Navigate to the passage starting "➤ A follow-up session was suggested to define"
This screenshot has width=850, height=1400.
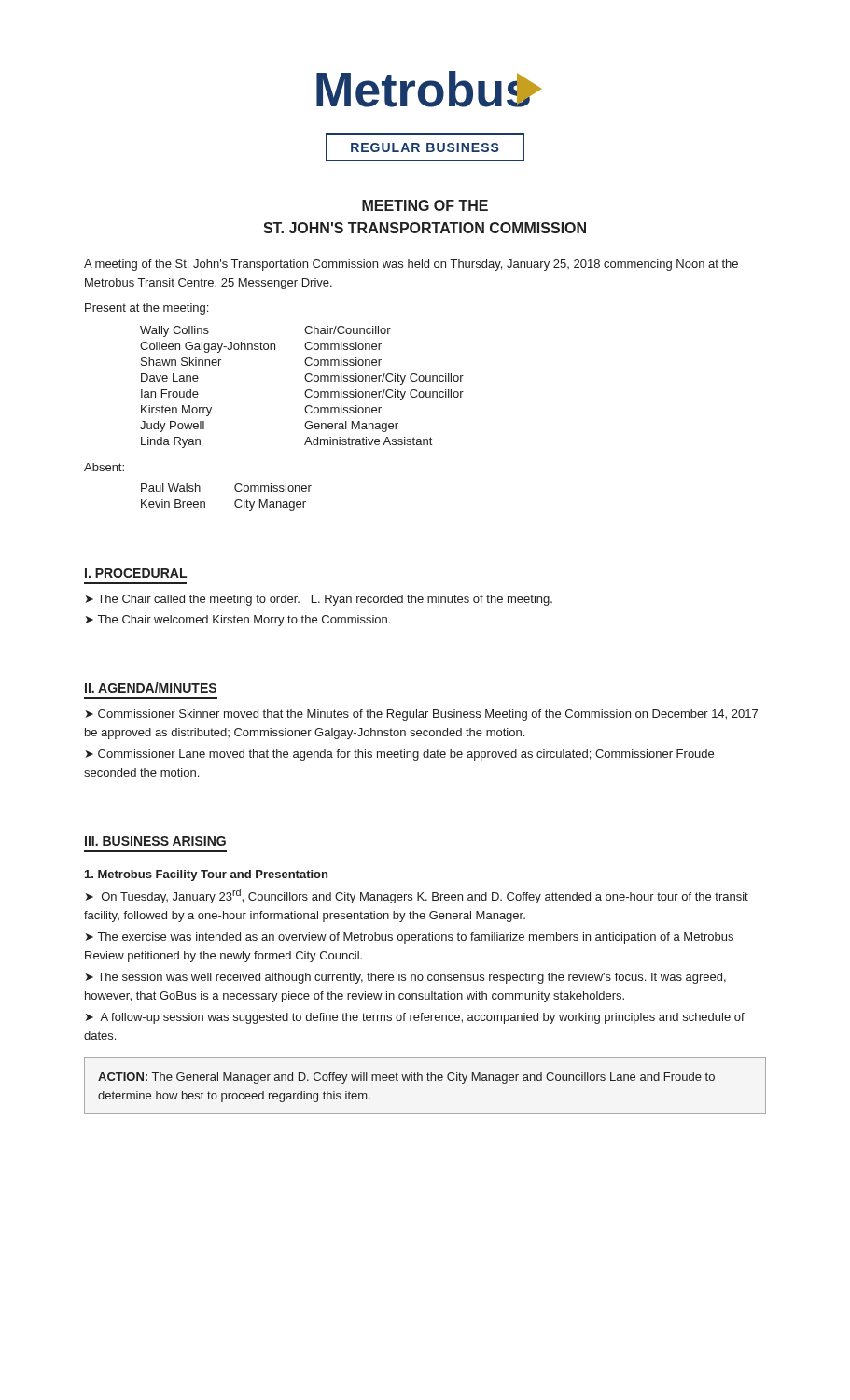click(414, 1026)
